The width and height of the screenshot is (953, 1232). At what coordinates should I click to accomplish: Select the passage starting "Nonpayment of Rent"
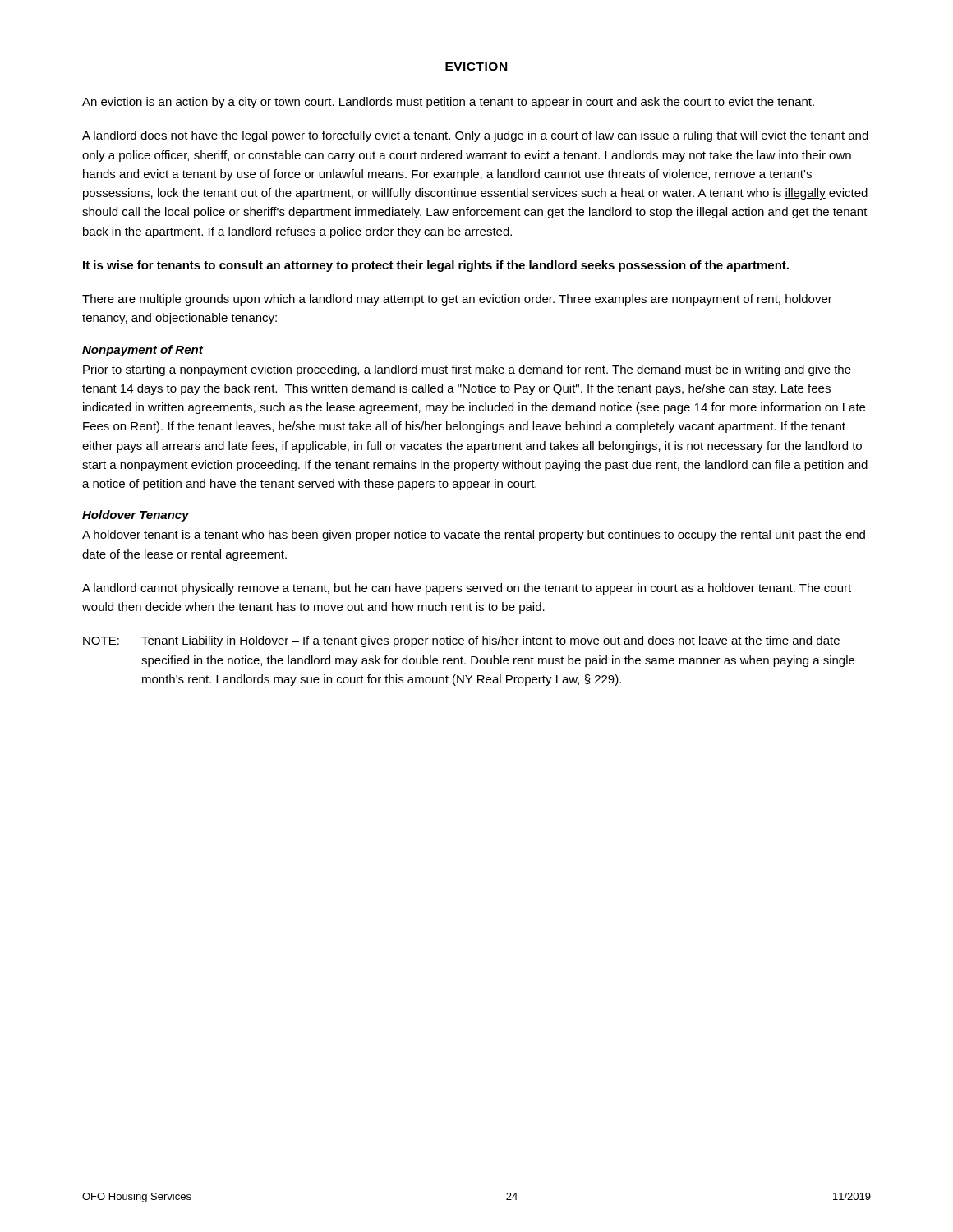click(142, 349)
